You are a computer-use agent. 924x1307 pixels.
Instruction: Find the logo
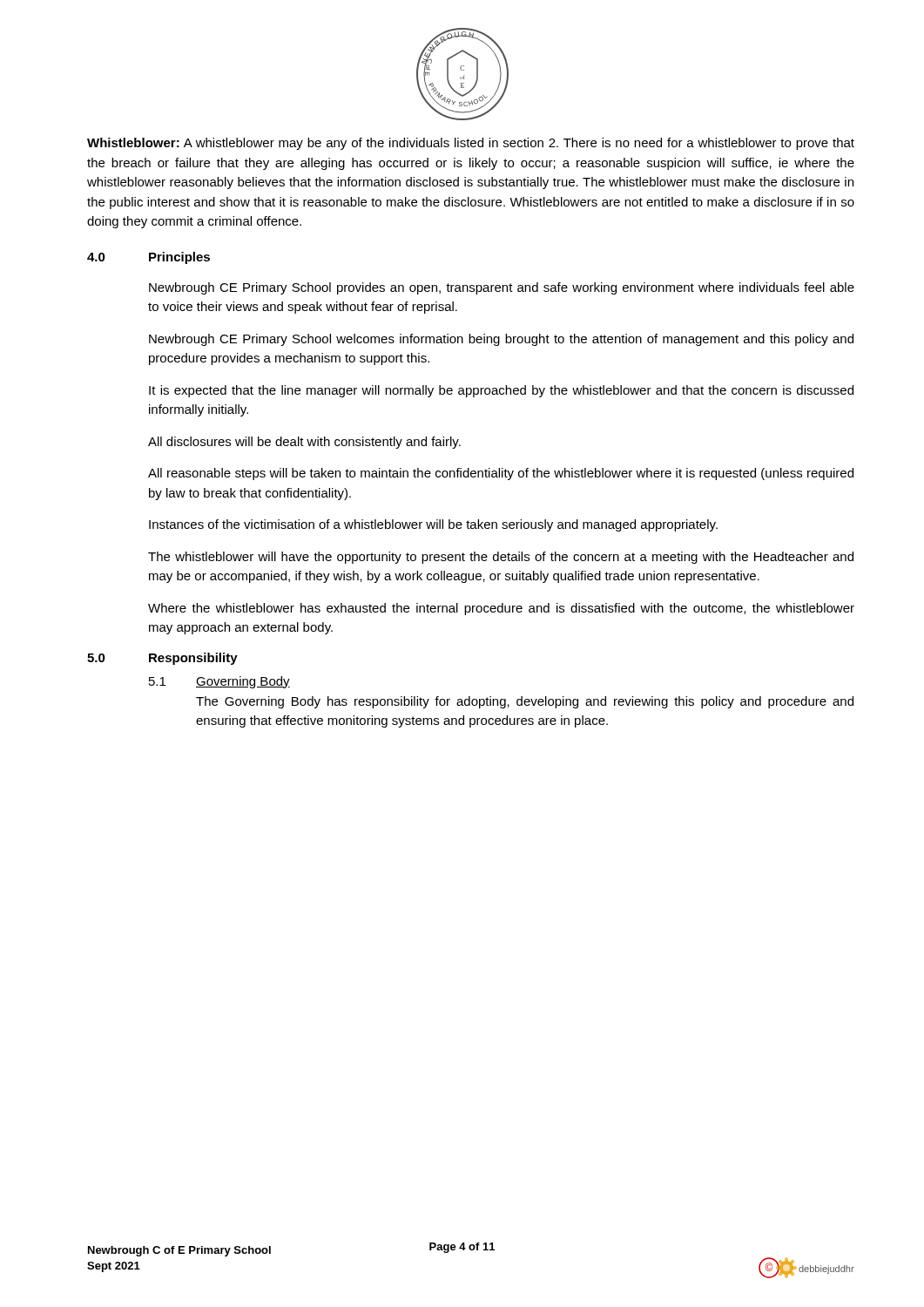[462, 67]
